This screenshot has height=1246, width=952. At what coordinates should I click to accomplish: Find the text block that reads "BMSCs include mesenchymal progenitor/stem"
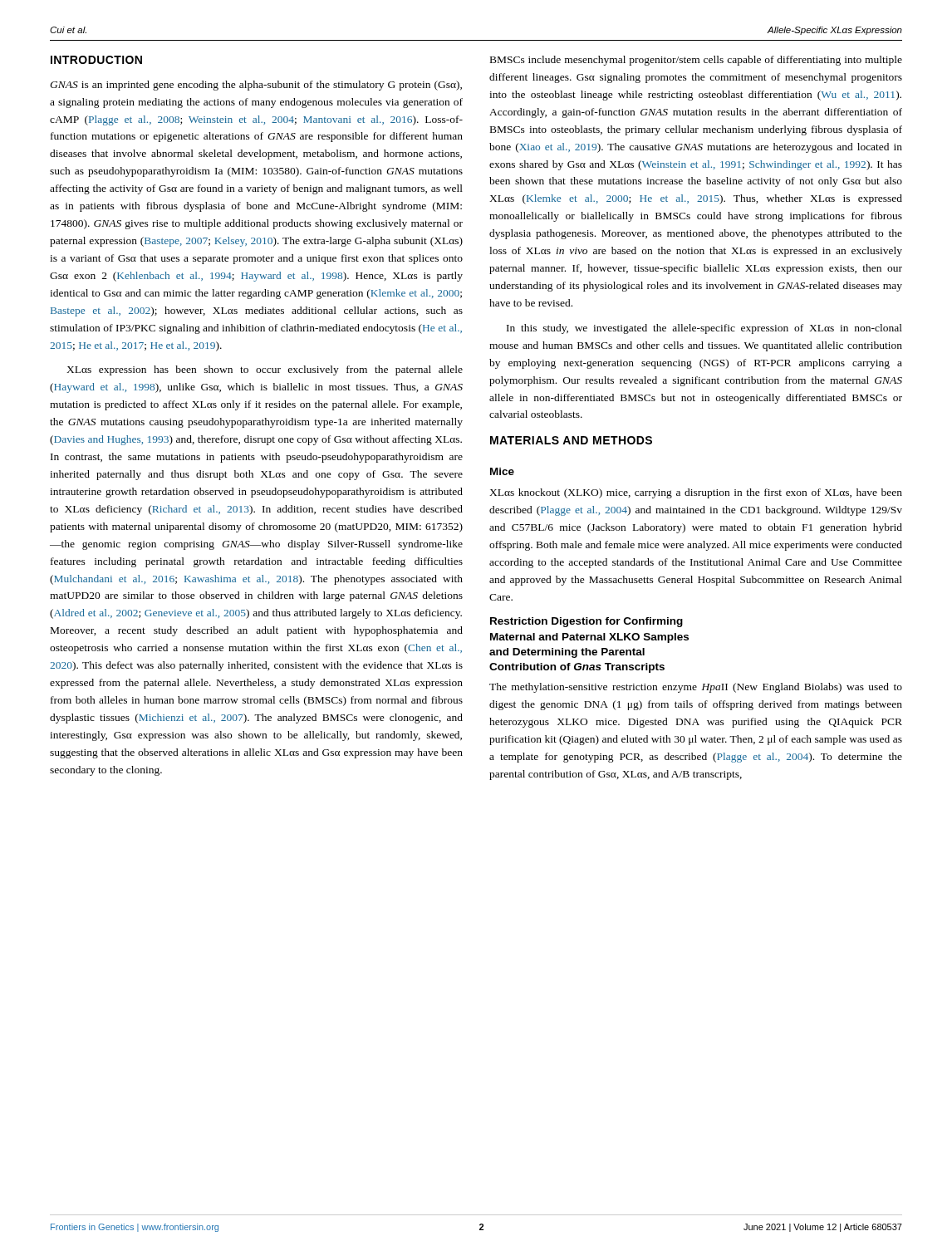pos(696,238)
